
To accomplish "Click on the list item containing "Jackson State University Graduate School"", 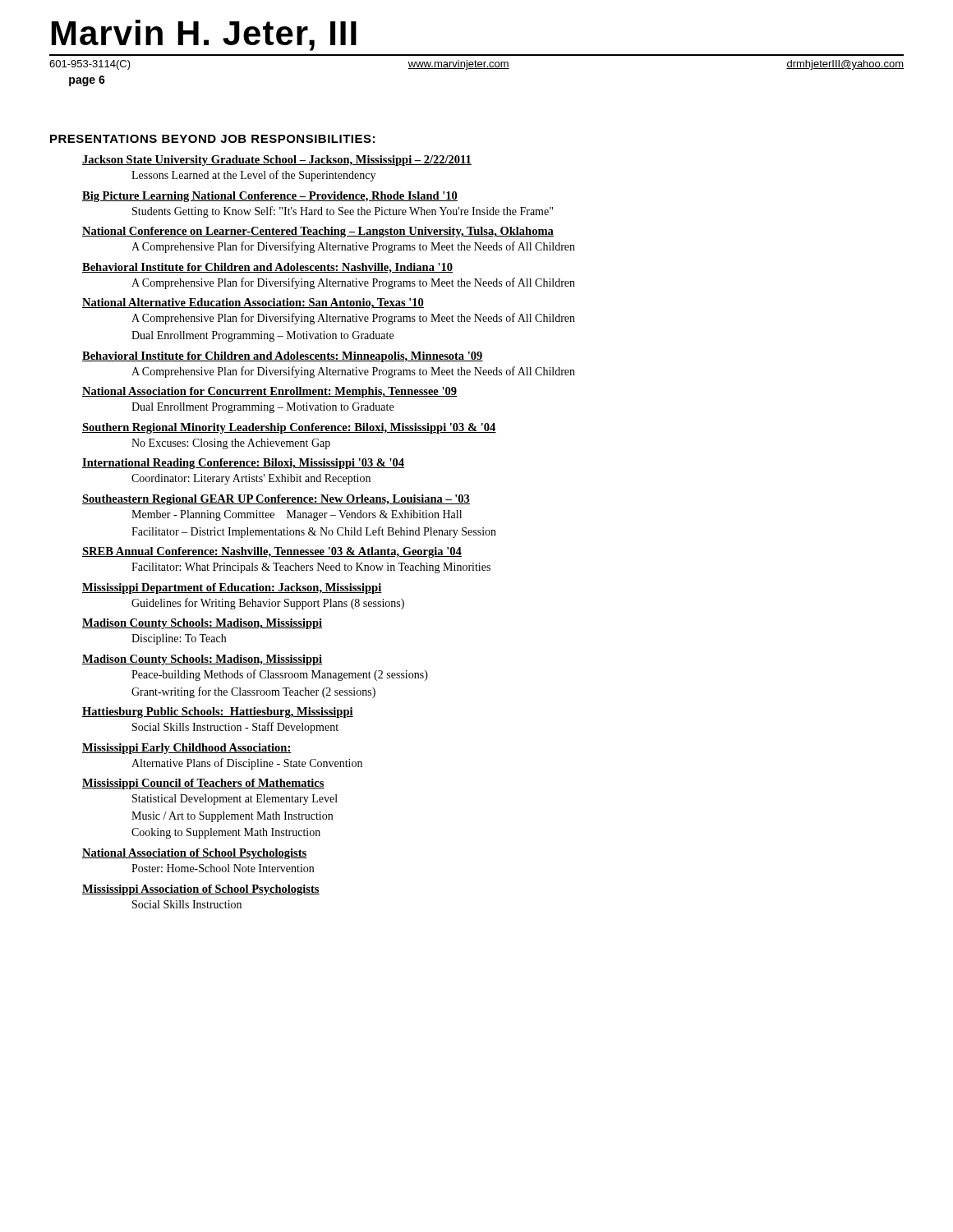I will [277, 161].
